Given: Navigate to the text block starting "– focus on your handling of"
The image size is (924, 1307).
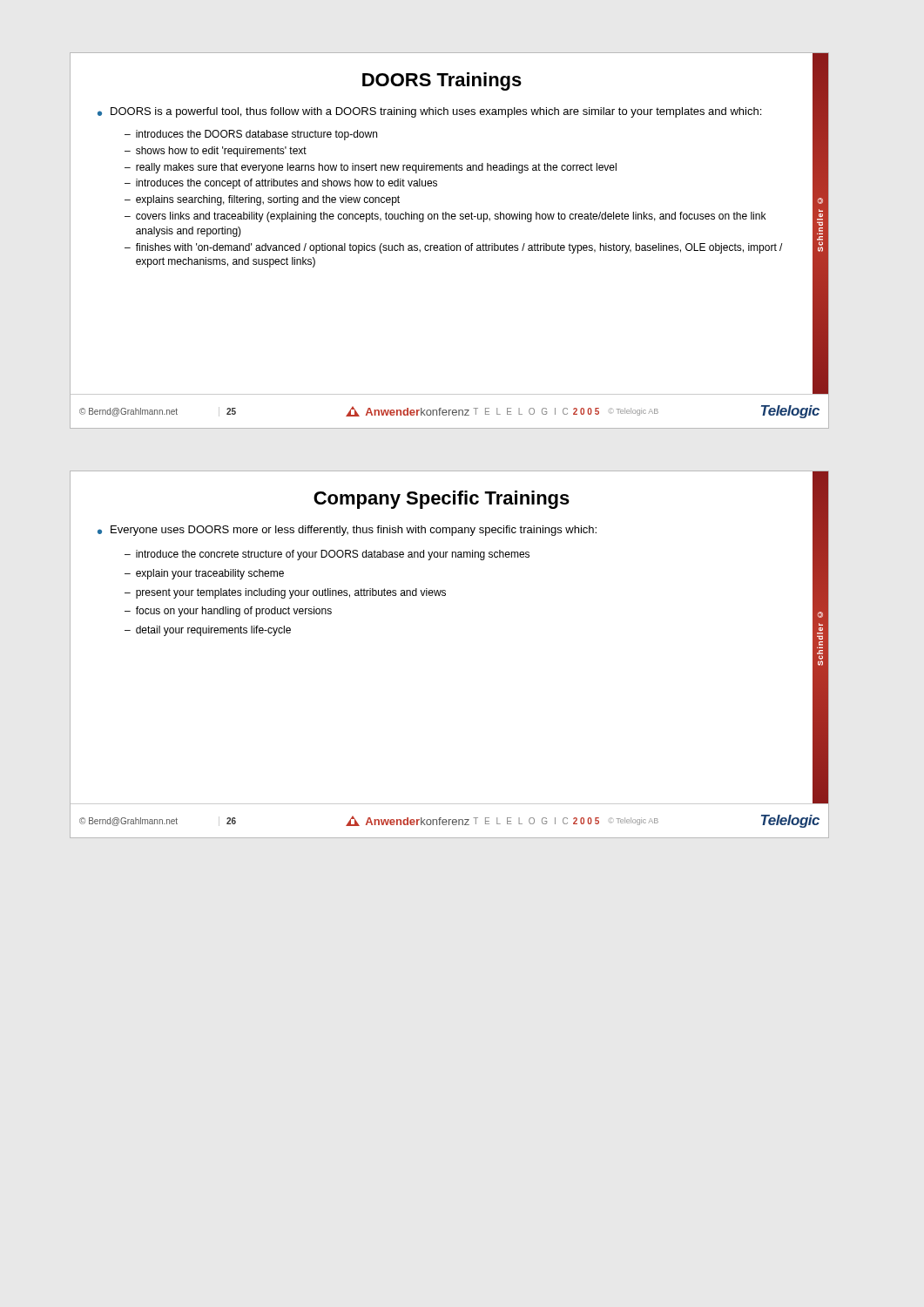Looking at the screenshot, I should [228, 612].
